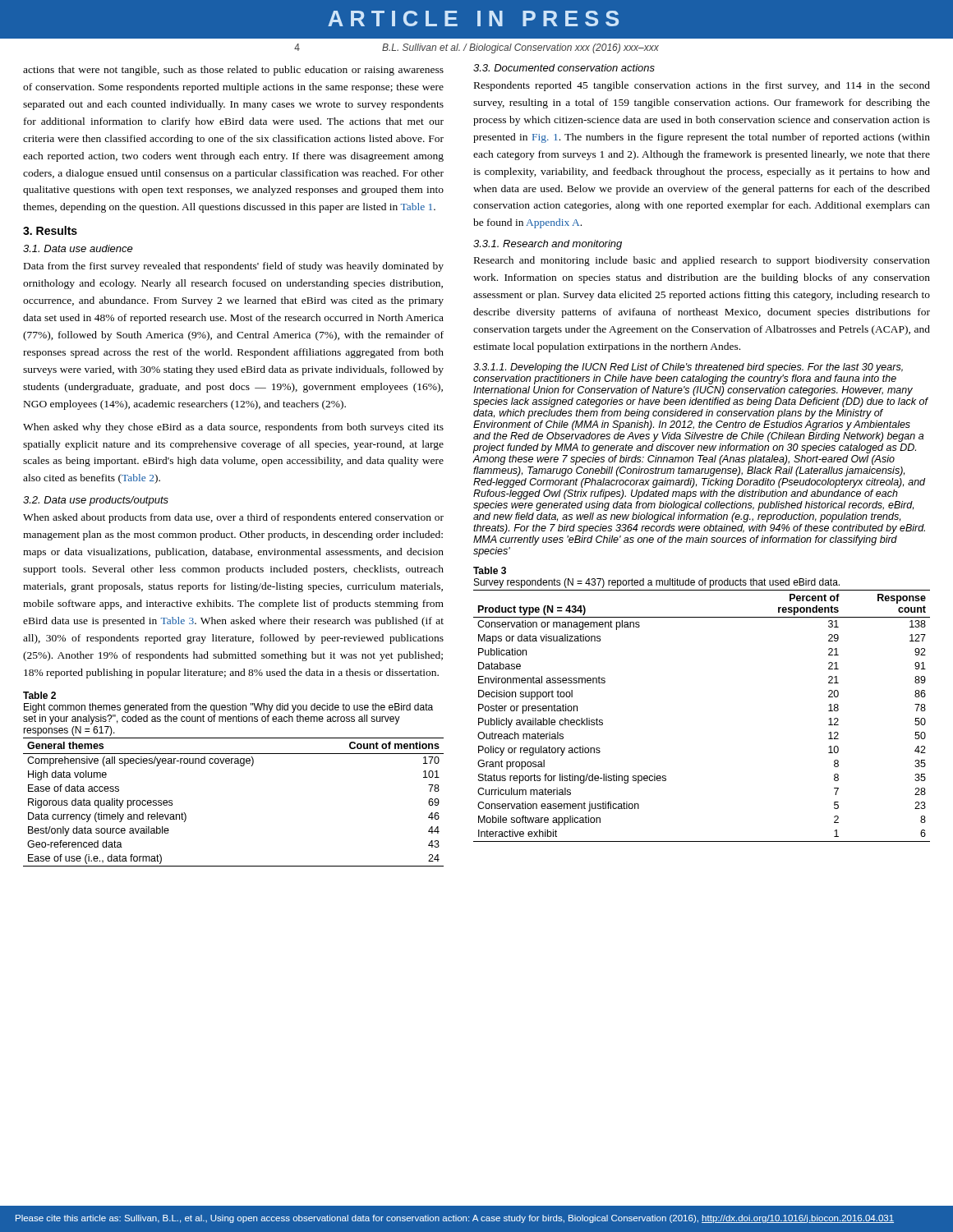Select the element starting "Research and monitoring include basic and applied research"
This screenshot has width=953, height=1232.
point(702,304)
